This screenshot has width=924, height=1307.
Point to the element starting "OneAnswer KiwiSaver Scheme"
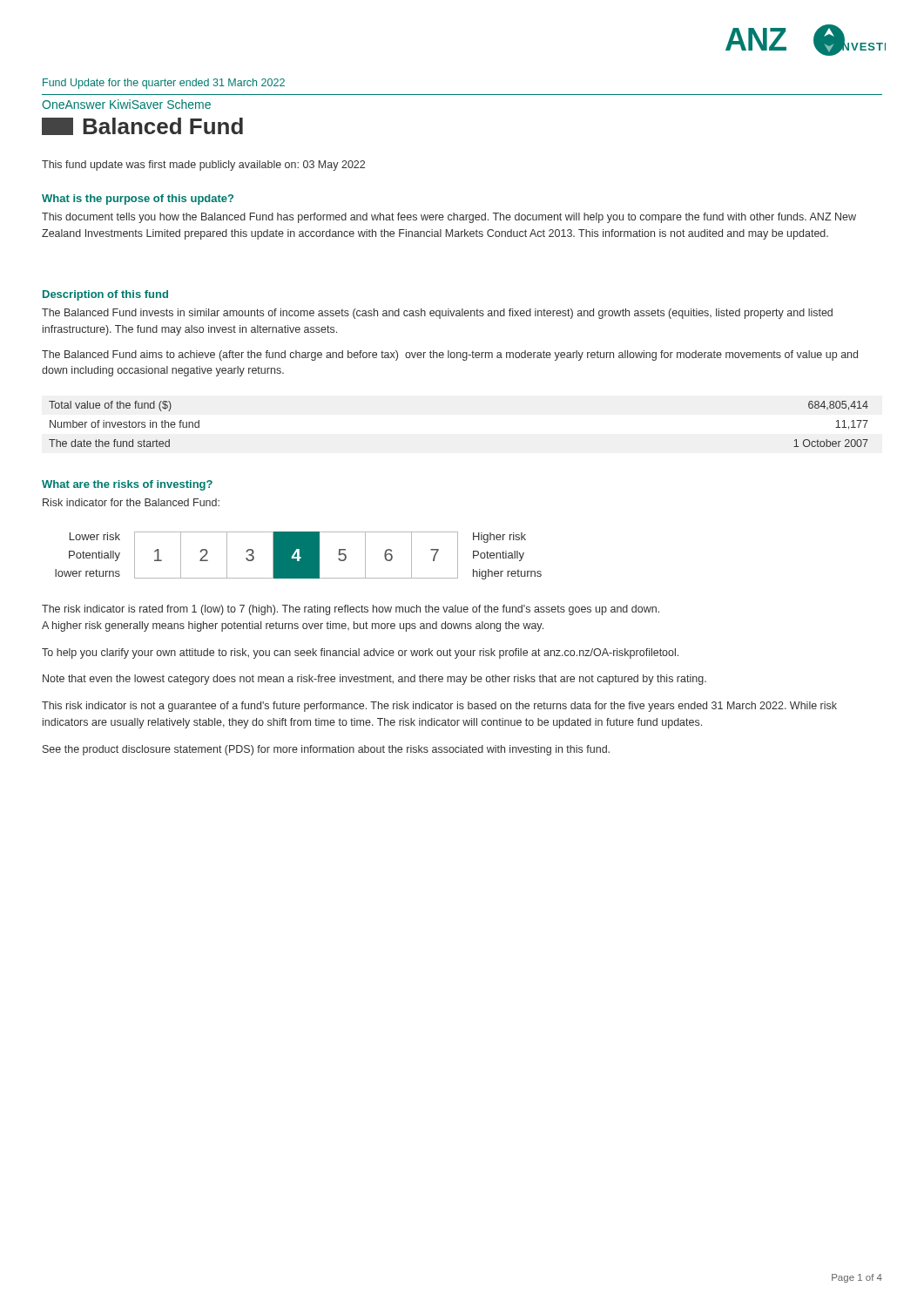tap(143, 118)
